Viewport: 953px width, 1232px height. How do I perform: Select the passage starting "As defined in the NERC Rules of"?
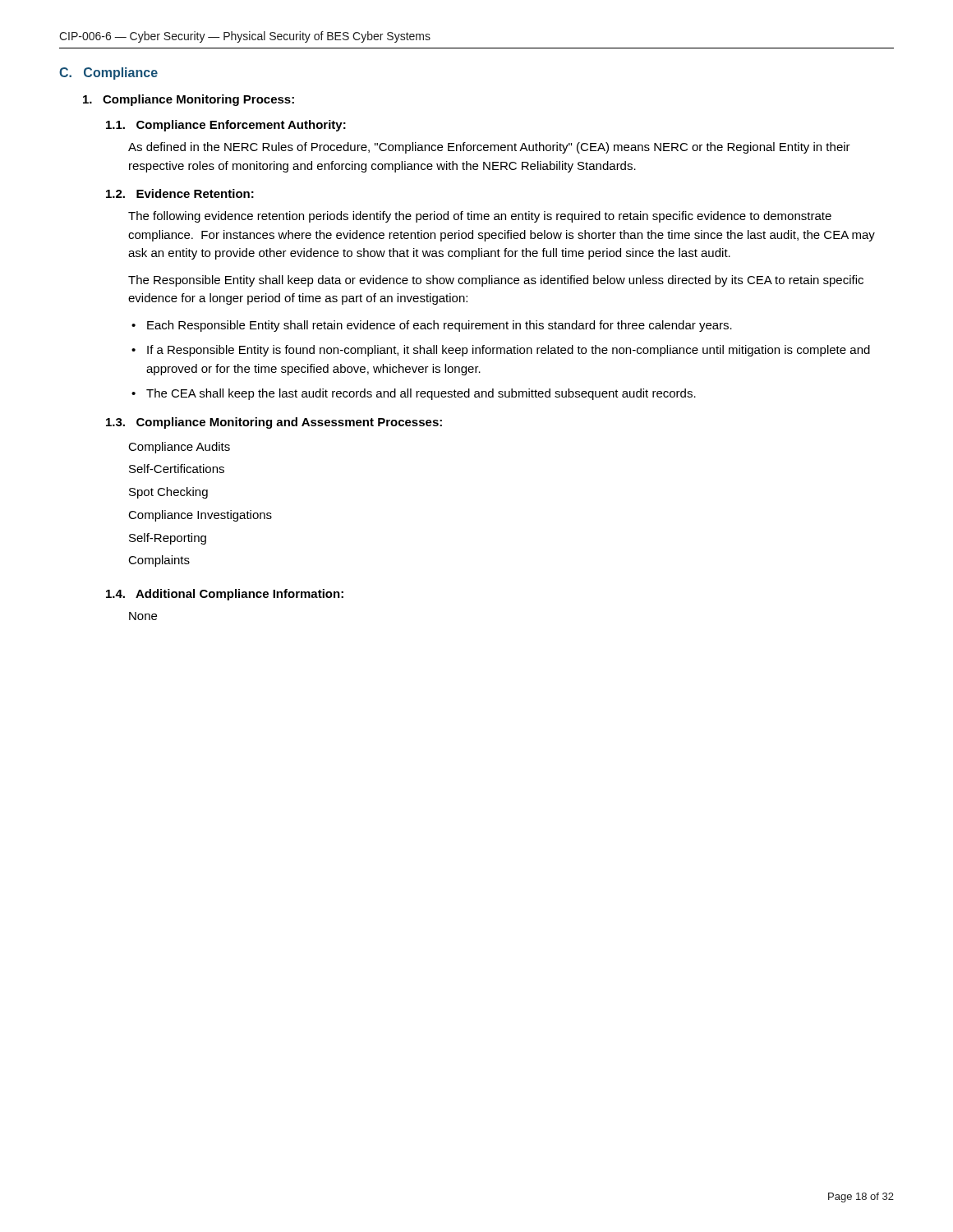click(x=489, y=156)
